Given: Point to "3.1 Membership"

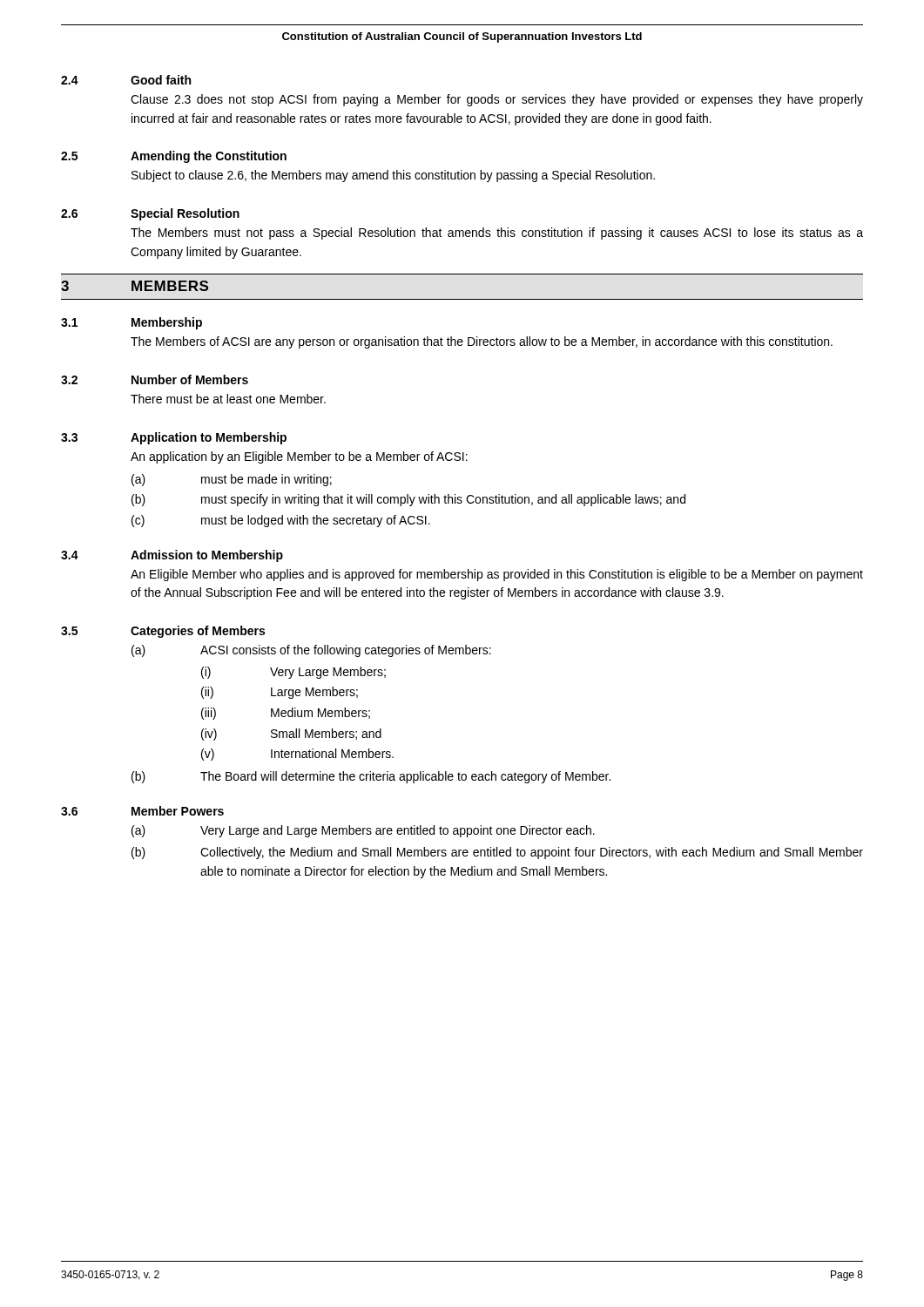Looking at the screenshot, I should coord(132,317).
